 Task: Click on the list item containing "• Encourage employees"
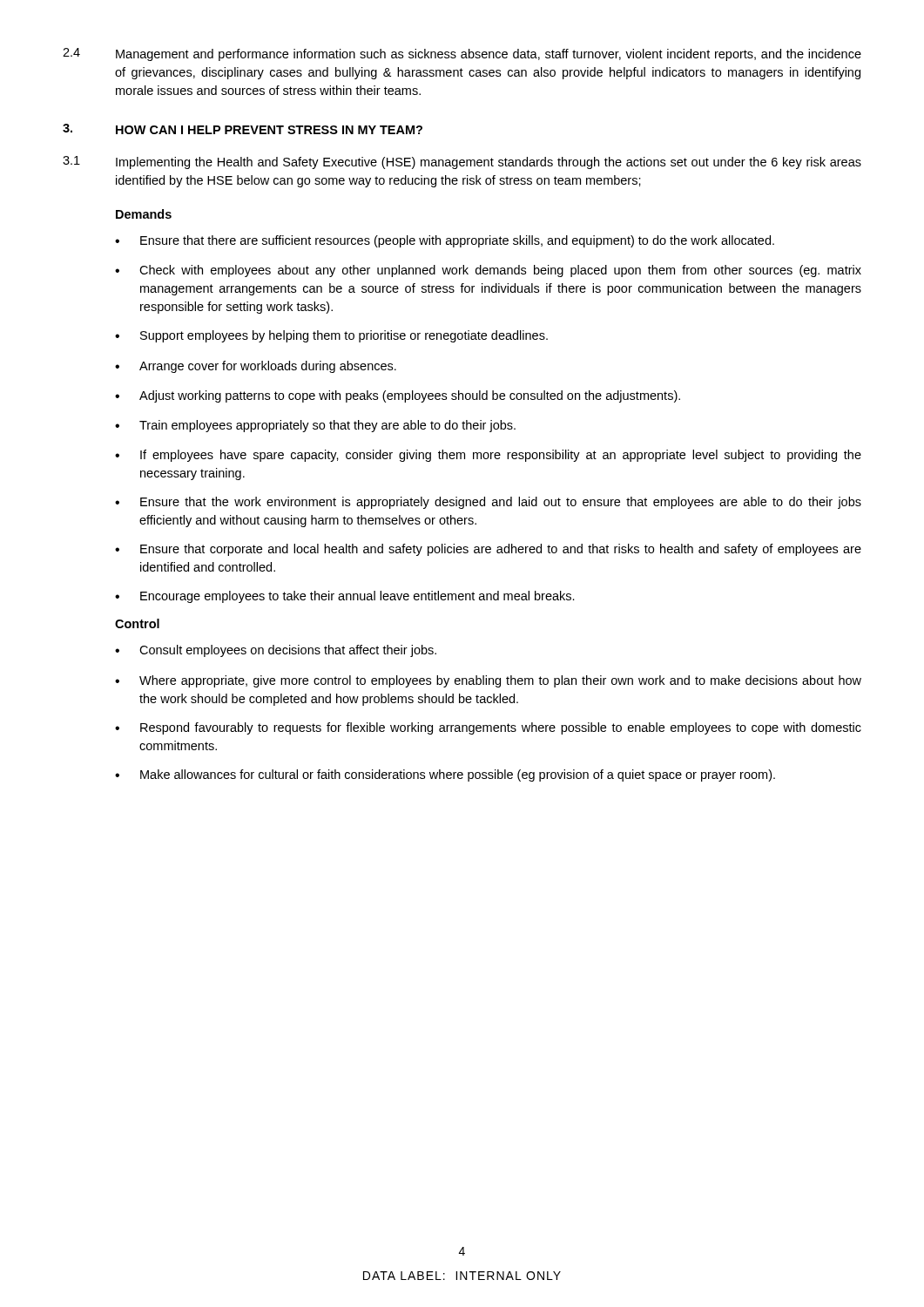(x=488, y=597)
